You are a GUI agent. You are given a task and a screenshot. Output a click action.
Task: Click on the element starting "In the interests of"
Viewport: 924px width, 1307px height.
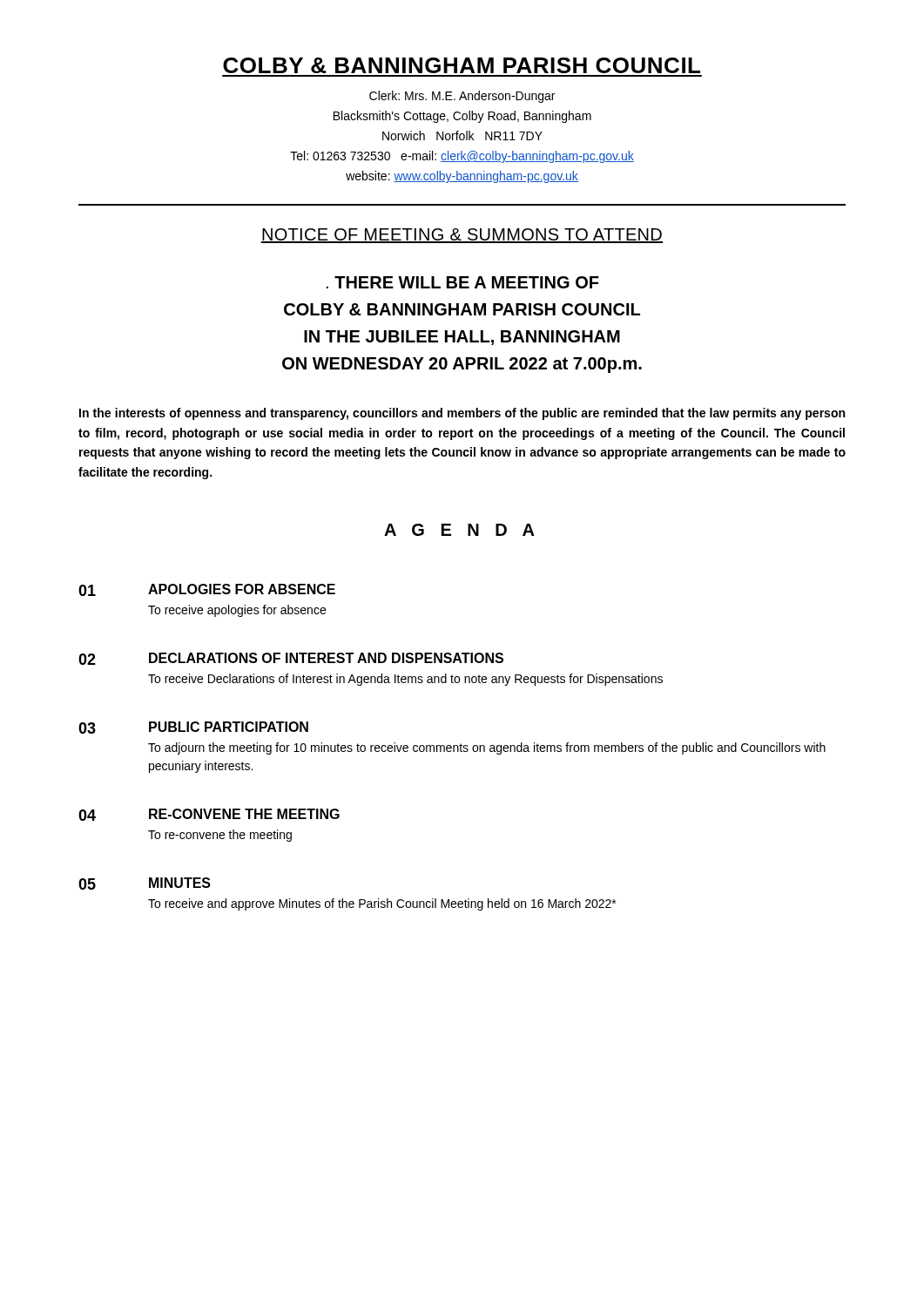[x=462, y=443]
